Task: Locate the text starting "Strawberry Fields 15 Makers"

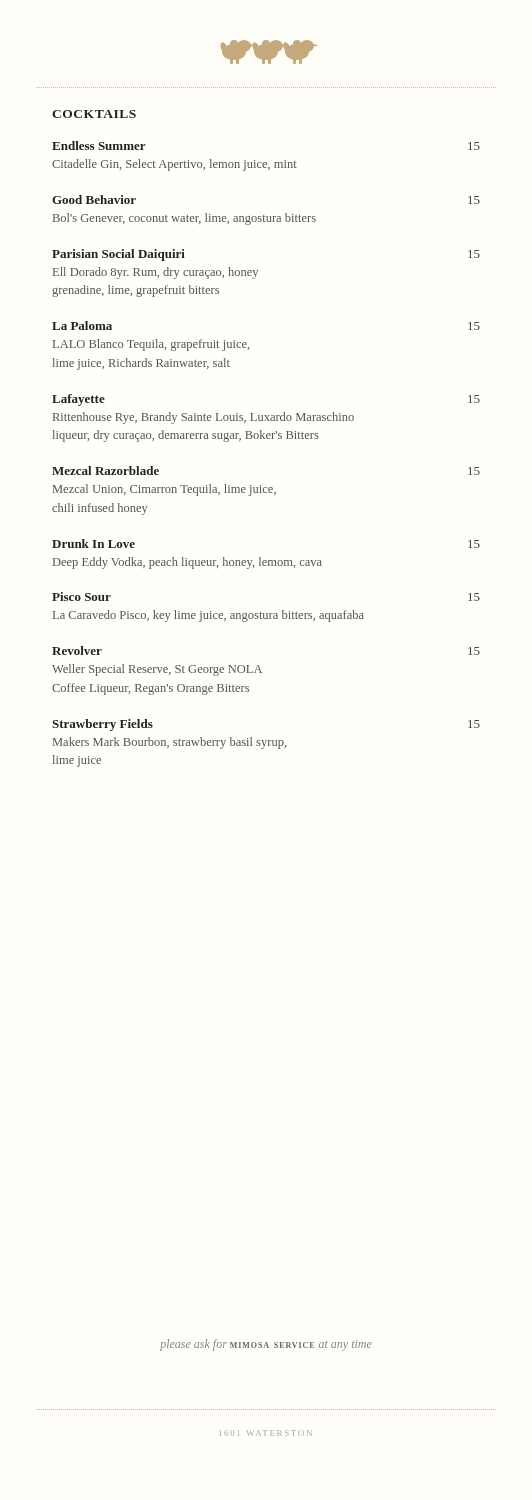Action: pyautogui.click(x=266, y=743)
